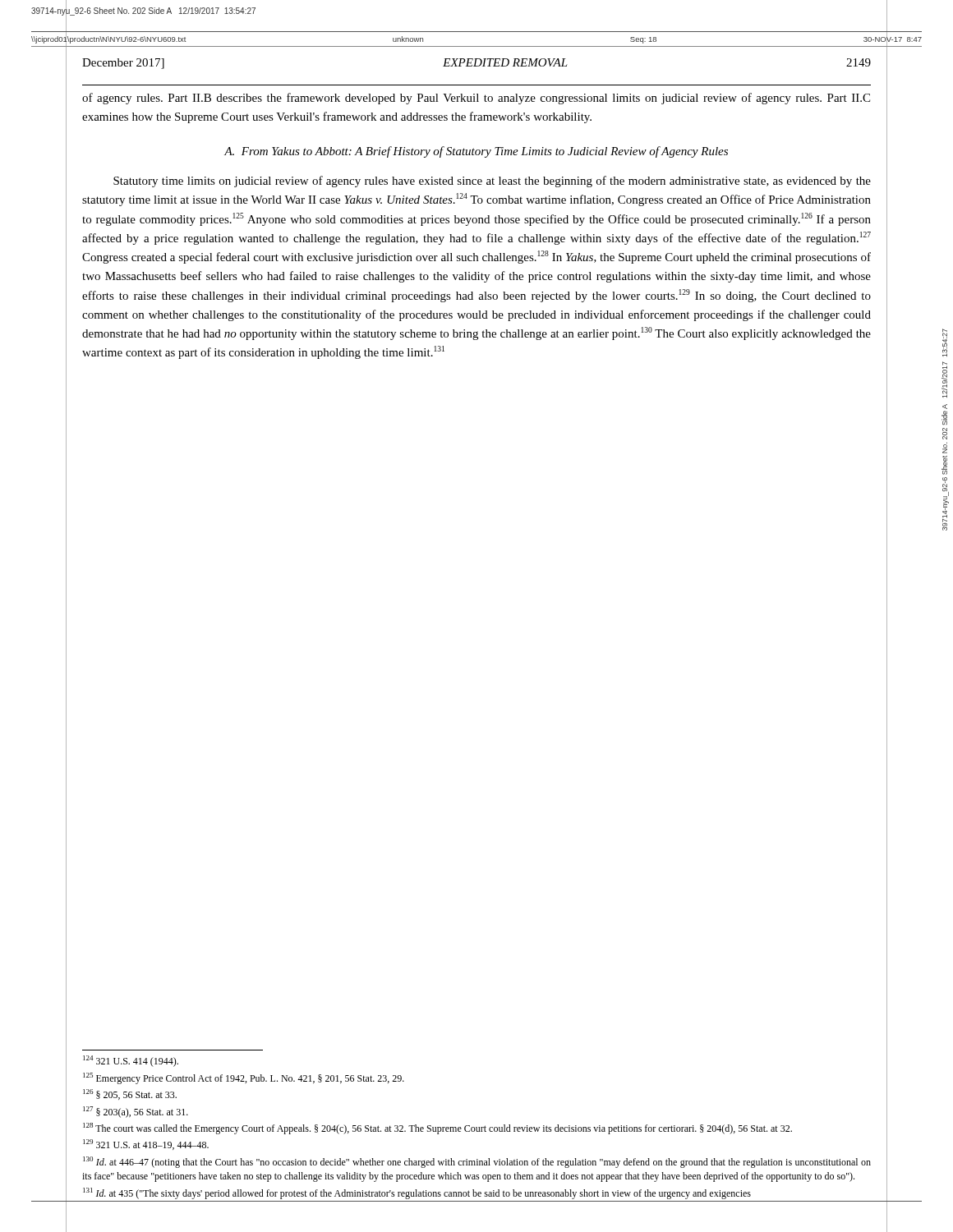The width and height of the screenshot is (953, 1232).
Task: Click the passage that begins "128 The court was called the Emergency Court"
Action: click(x=437, y=1128)
